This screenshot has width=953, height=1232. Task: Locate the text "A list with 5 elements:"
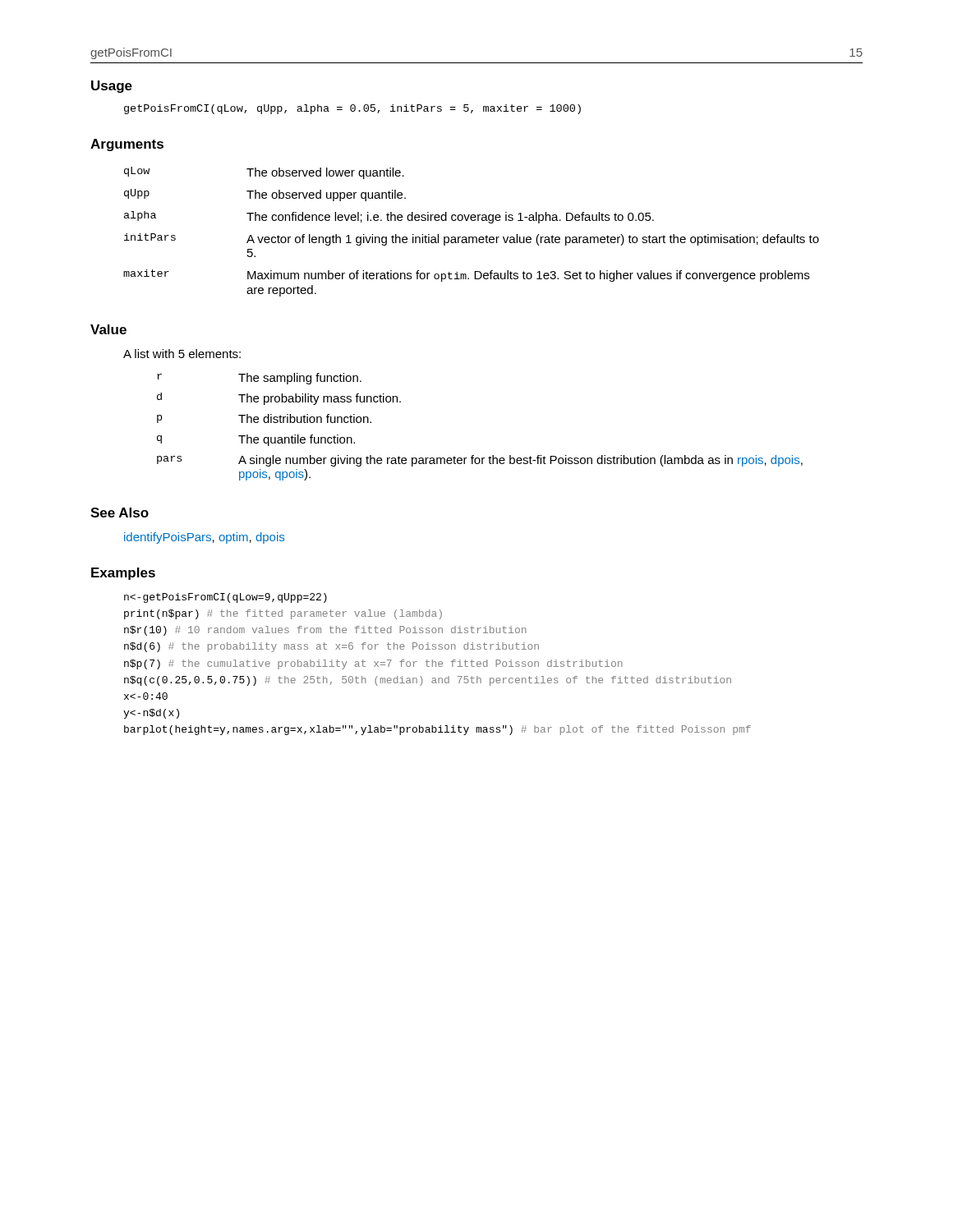[182, 354]
